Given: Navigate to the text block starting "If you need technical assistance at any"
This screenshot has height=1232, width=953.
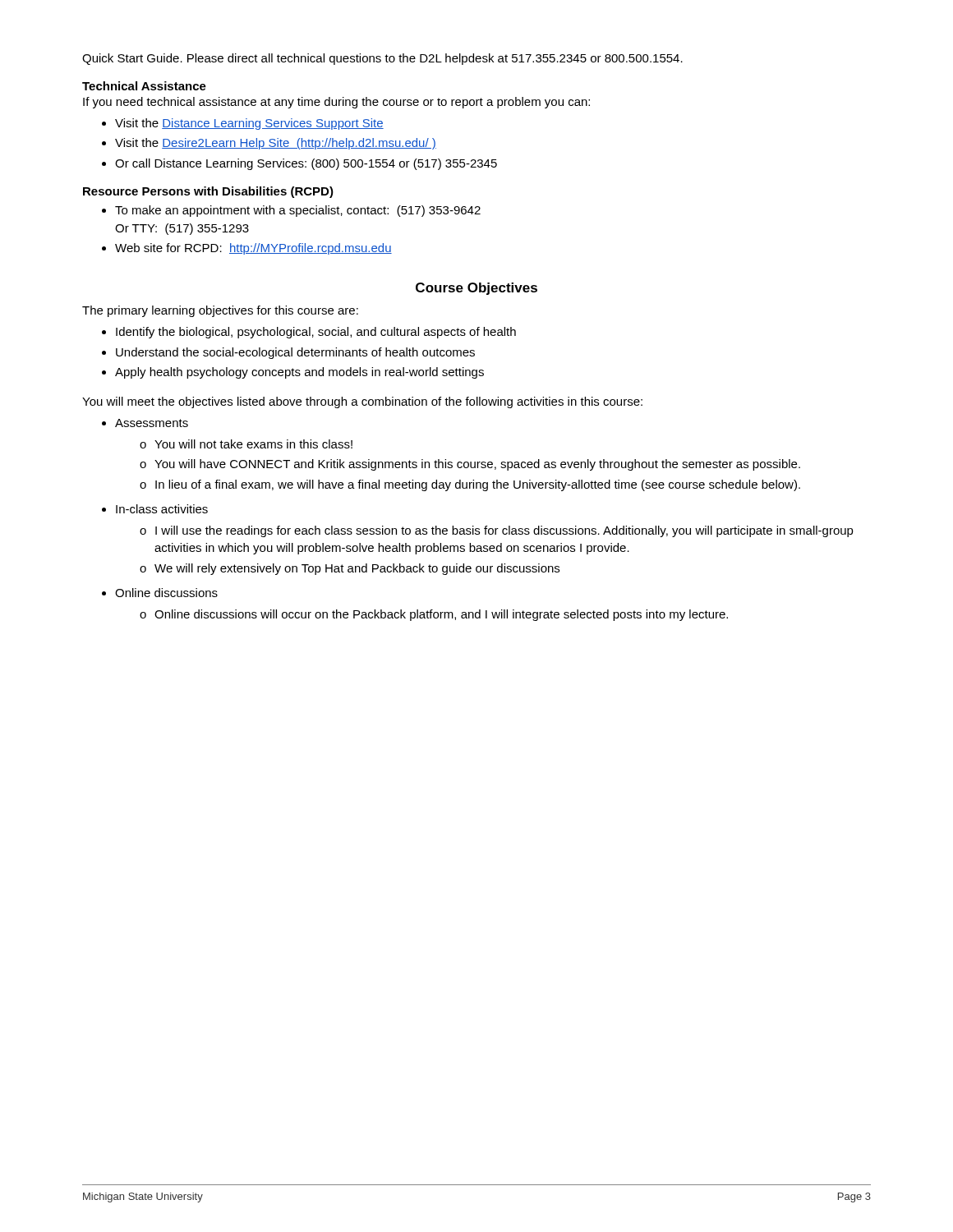Looking at the screenshot, I should click(476, 102).
